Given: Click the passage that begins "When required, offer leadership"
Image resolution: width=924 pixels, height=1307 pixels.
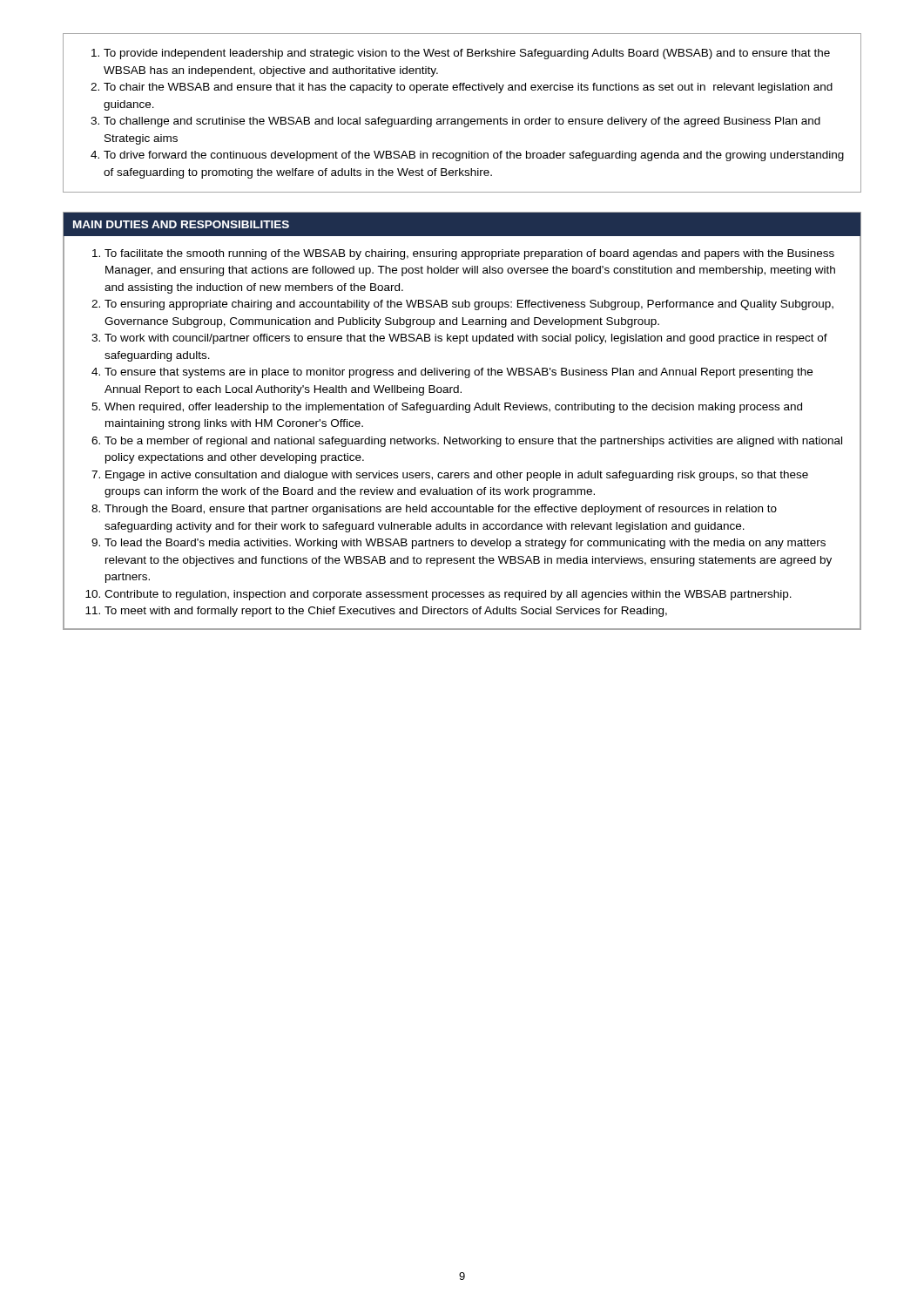Looking at the screenshot, I should [474, 415].
